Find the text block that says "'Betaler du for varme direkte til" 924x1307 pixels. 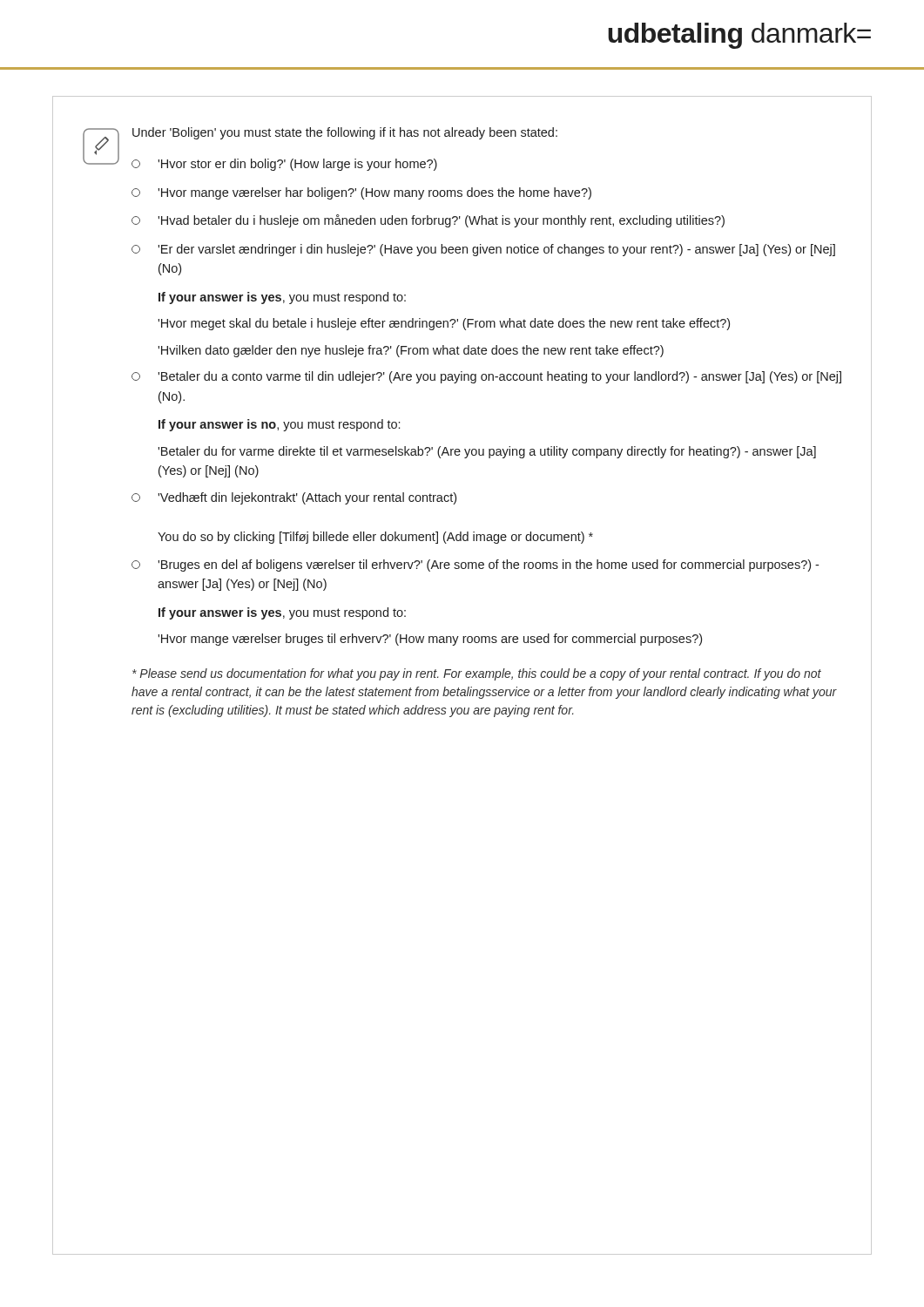(x=501, y=461)
